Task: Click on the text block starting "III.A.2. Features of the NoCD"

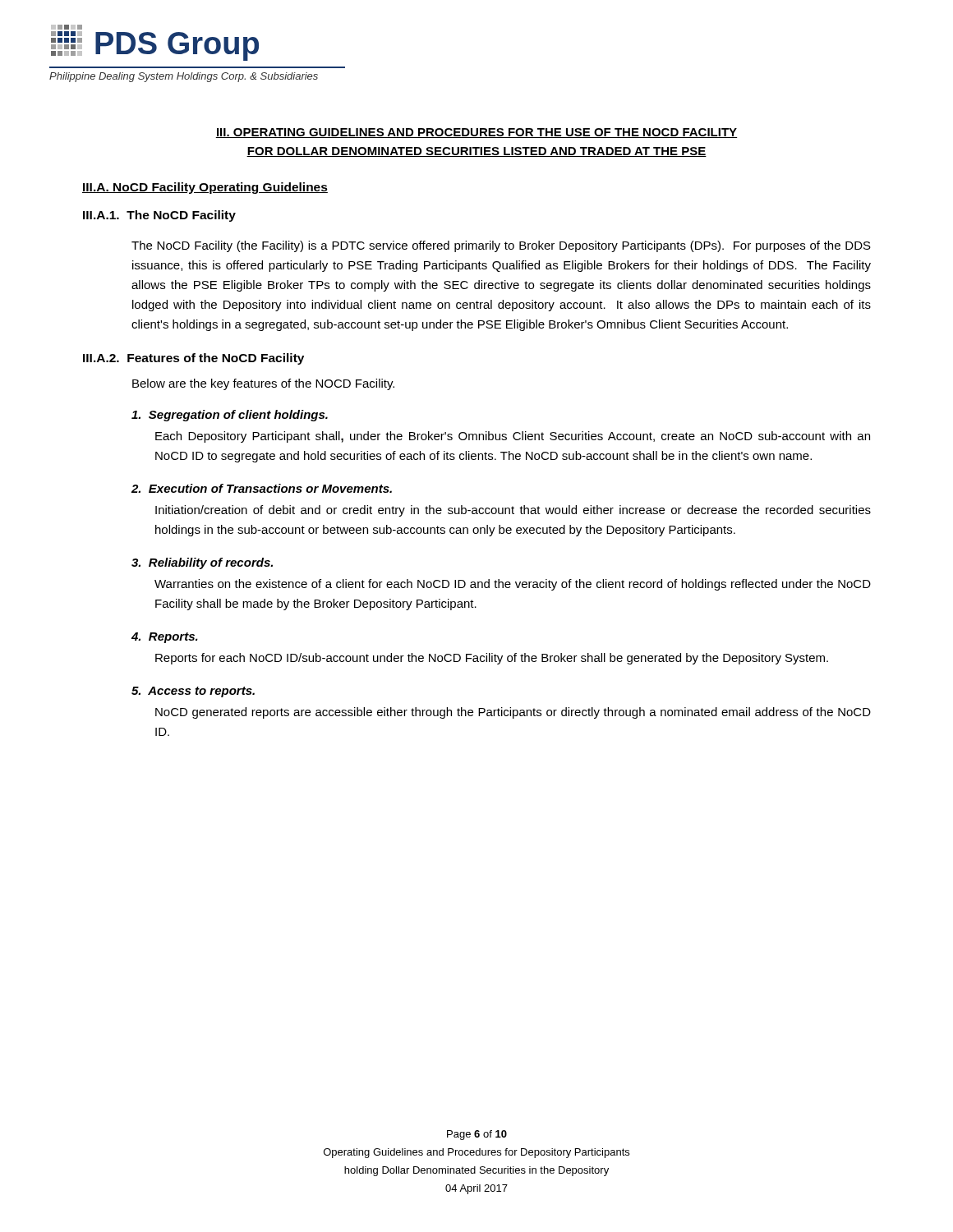Action: pos(193,358)
